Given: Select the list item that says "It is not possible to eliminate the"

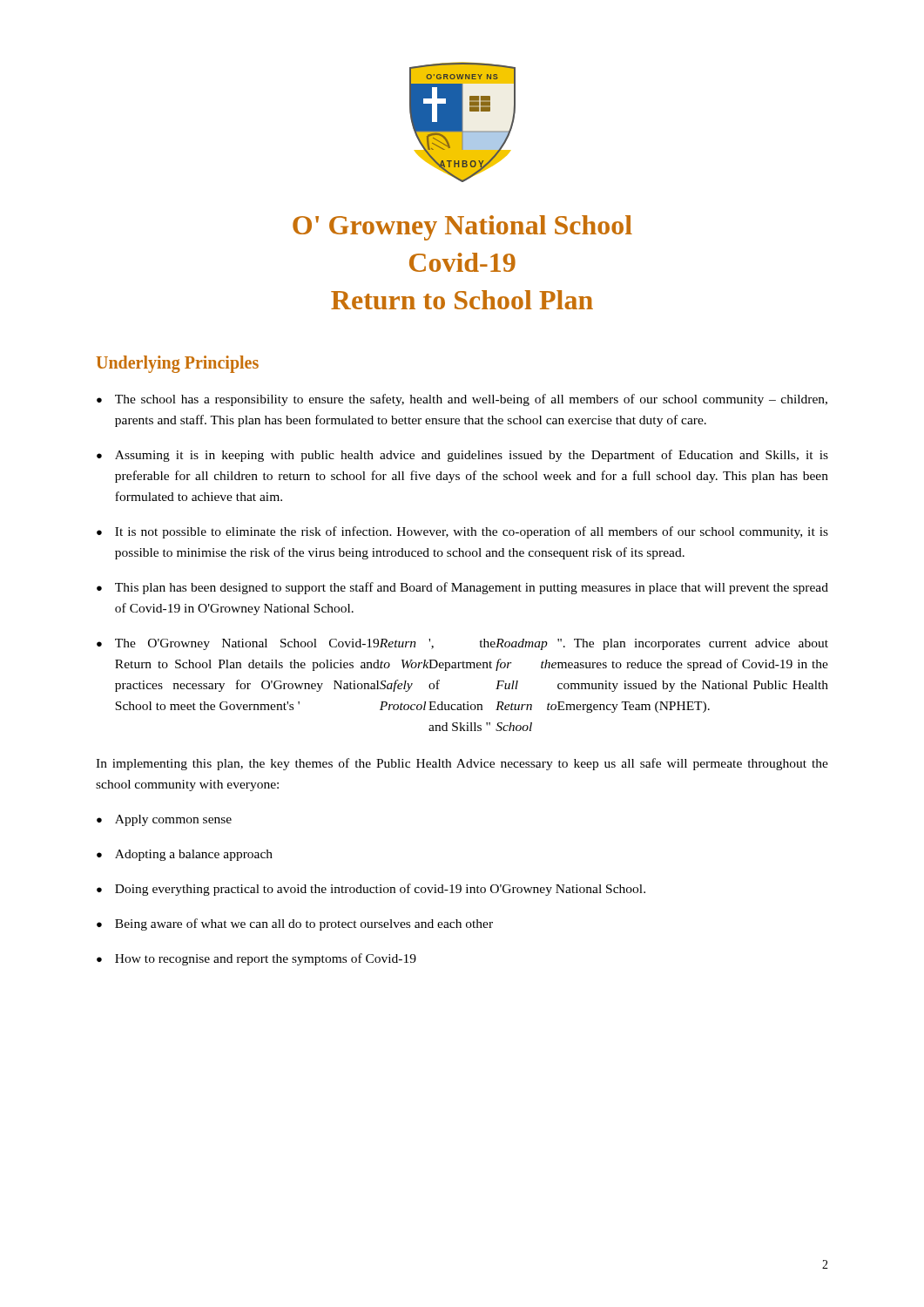Looking at the screenshot, I should point(472,541).
